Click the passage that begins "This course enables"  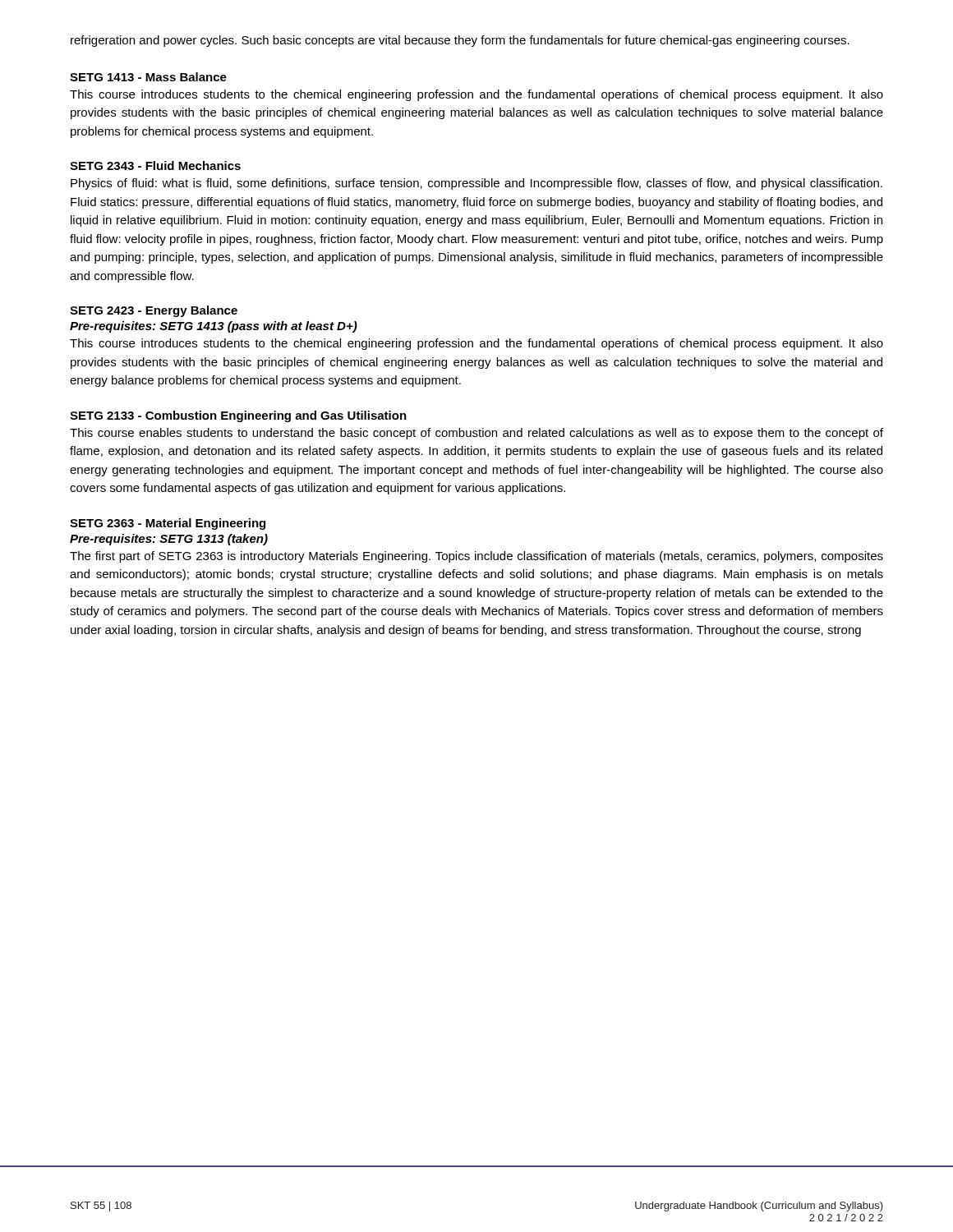coord(476,460)
